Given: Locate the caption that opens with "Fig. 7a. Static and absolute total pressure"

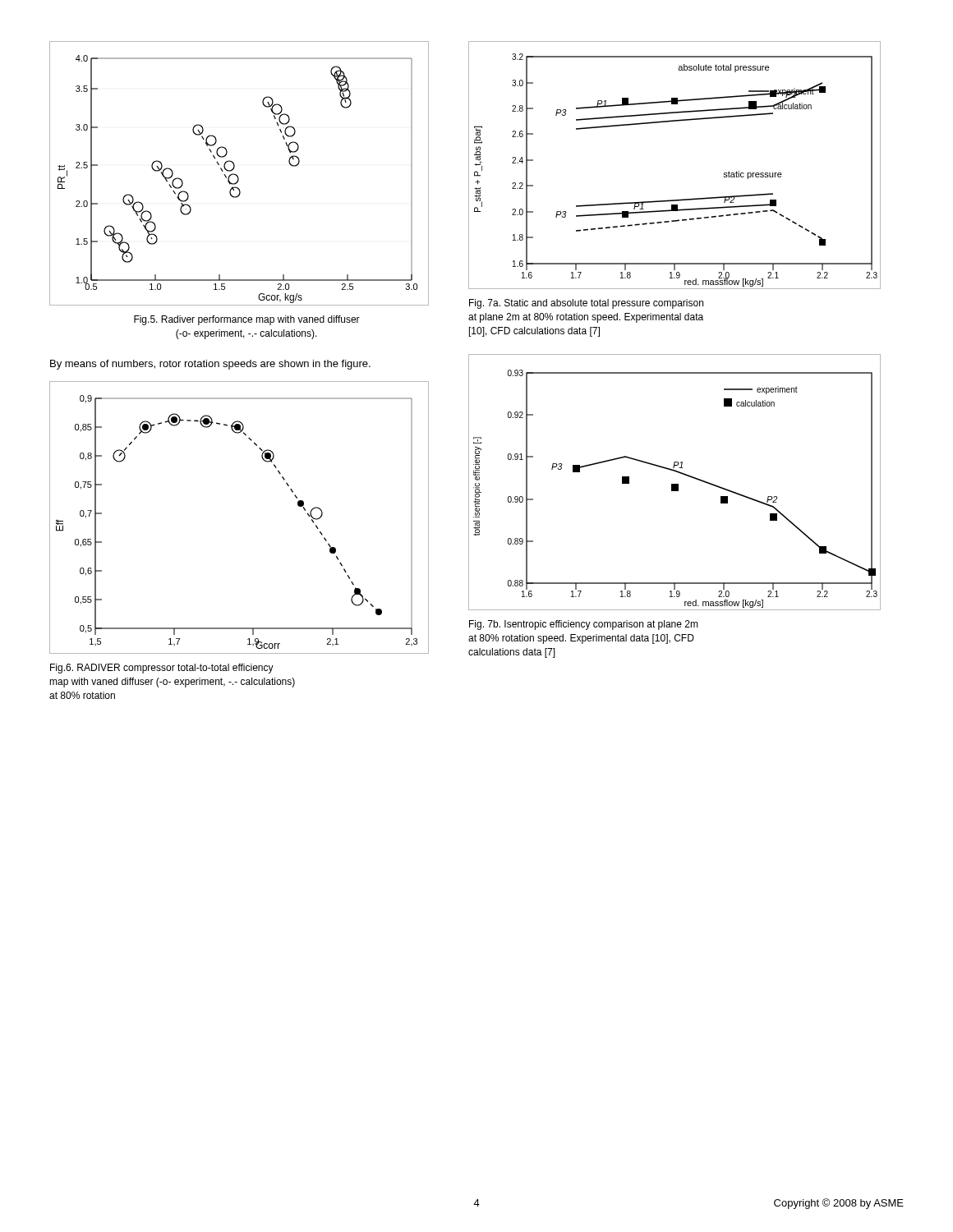Looking at the screenshot, I should click(x=586, y=317).
